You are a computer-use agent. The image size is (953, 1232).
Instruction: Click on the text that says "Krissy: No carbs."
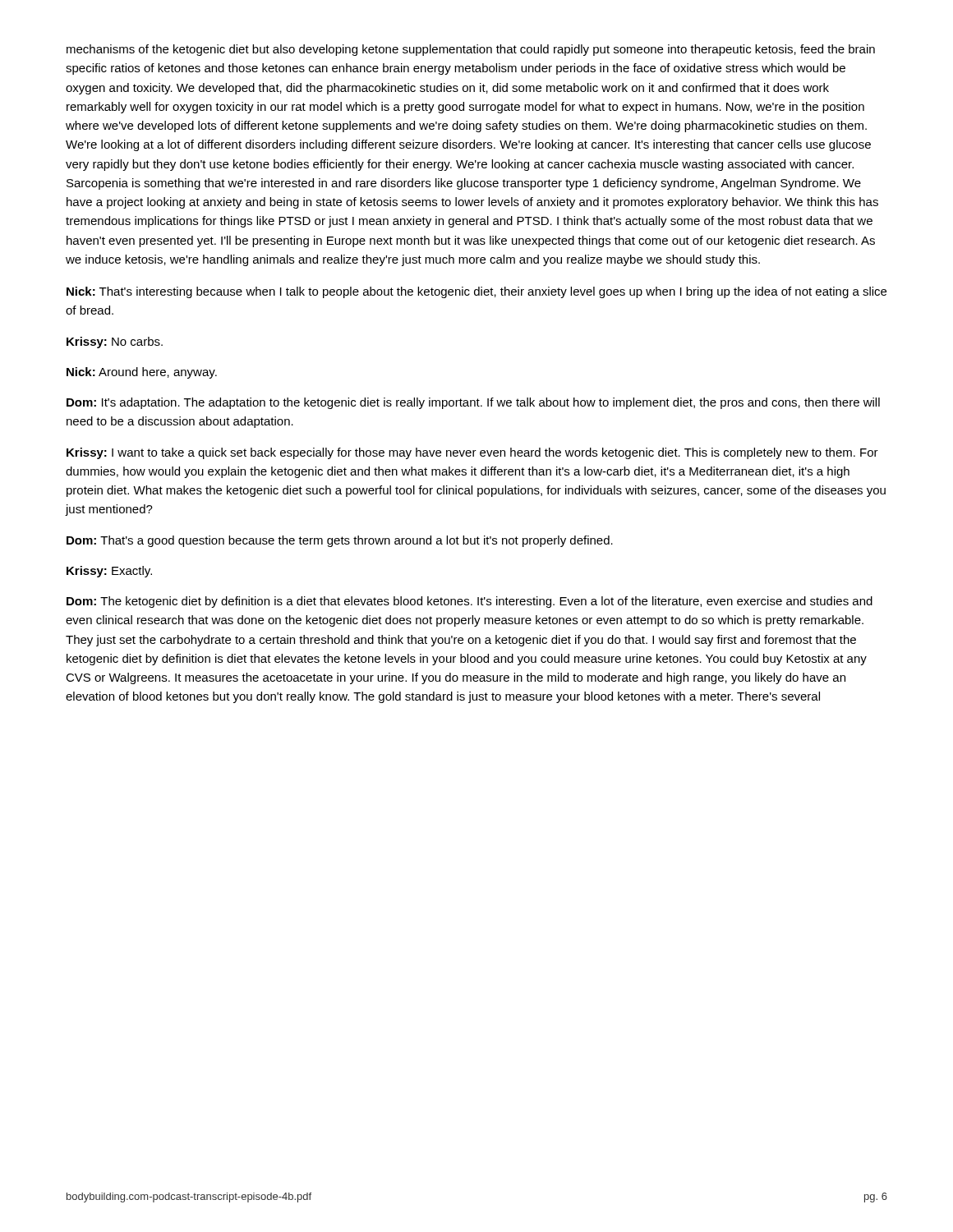tap(115, 341)
